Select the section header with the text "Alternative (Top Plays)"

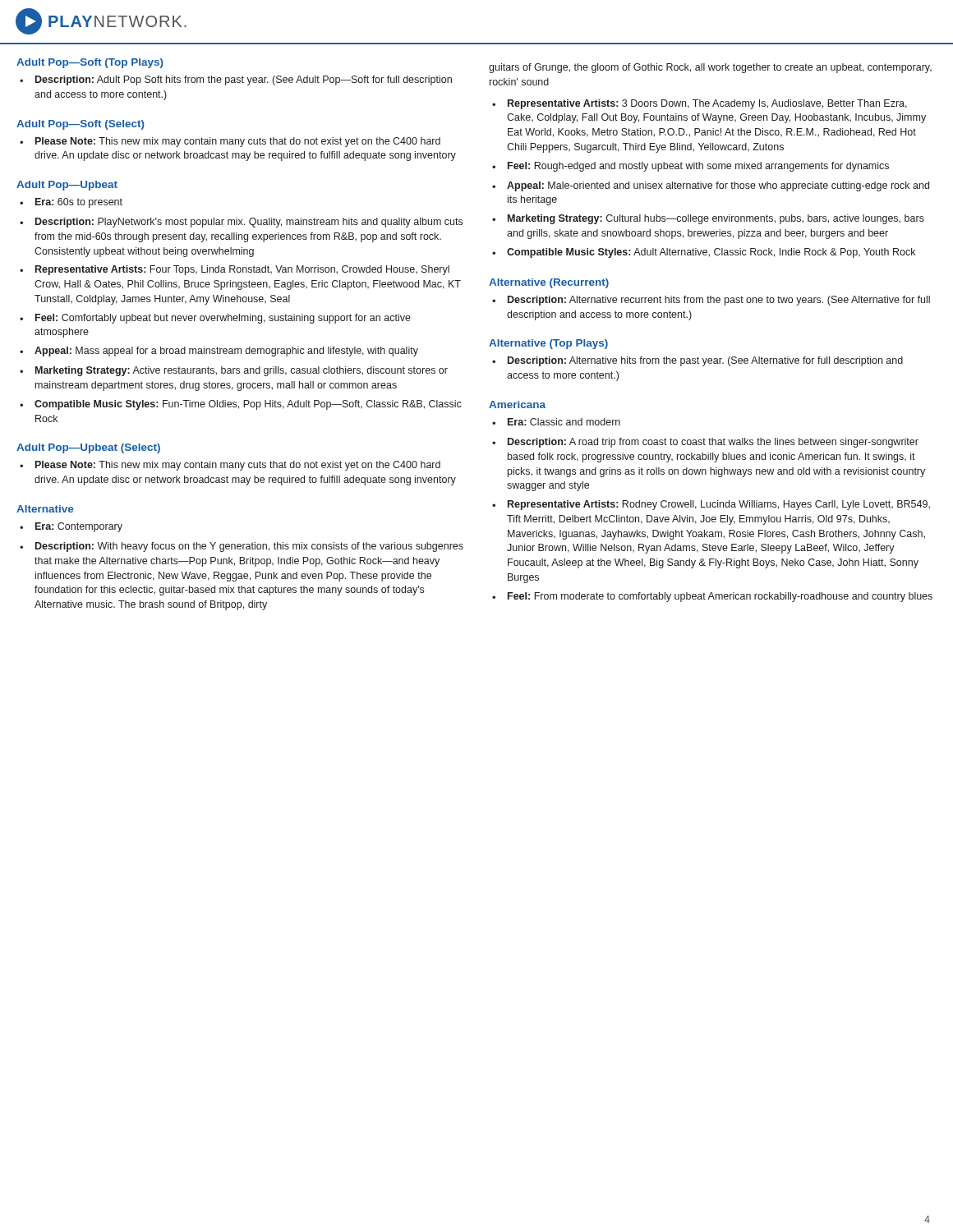click(x=548, y=343)
